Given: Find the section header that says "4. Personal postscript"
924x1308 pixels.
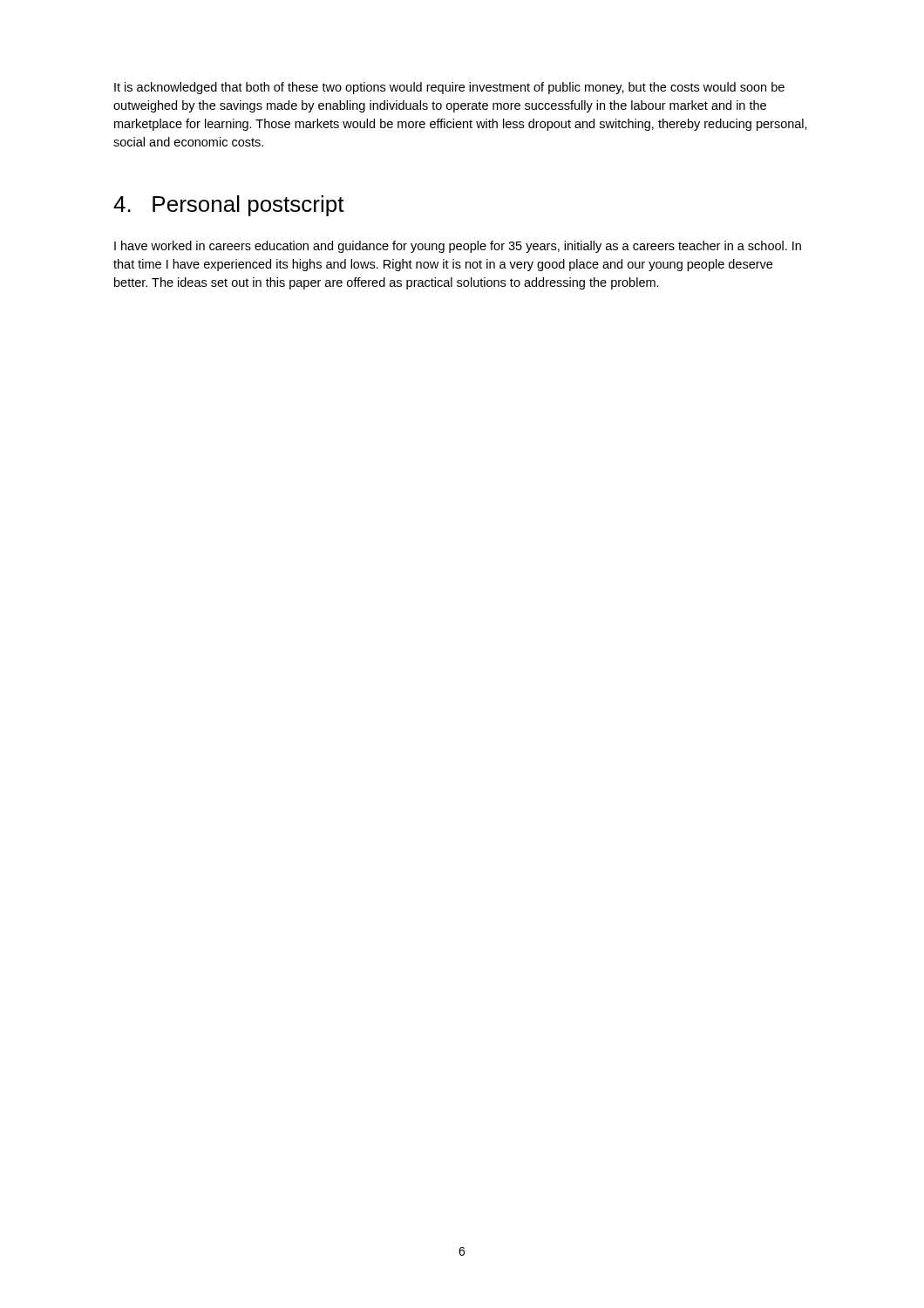Looking at the screenshot, I should (229, 204).
